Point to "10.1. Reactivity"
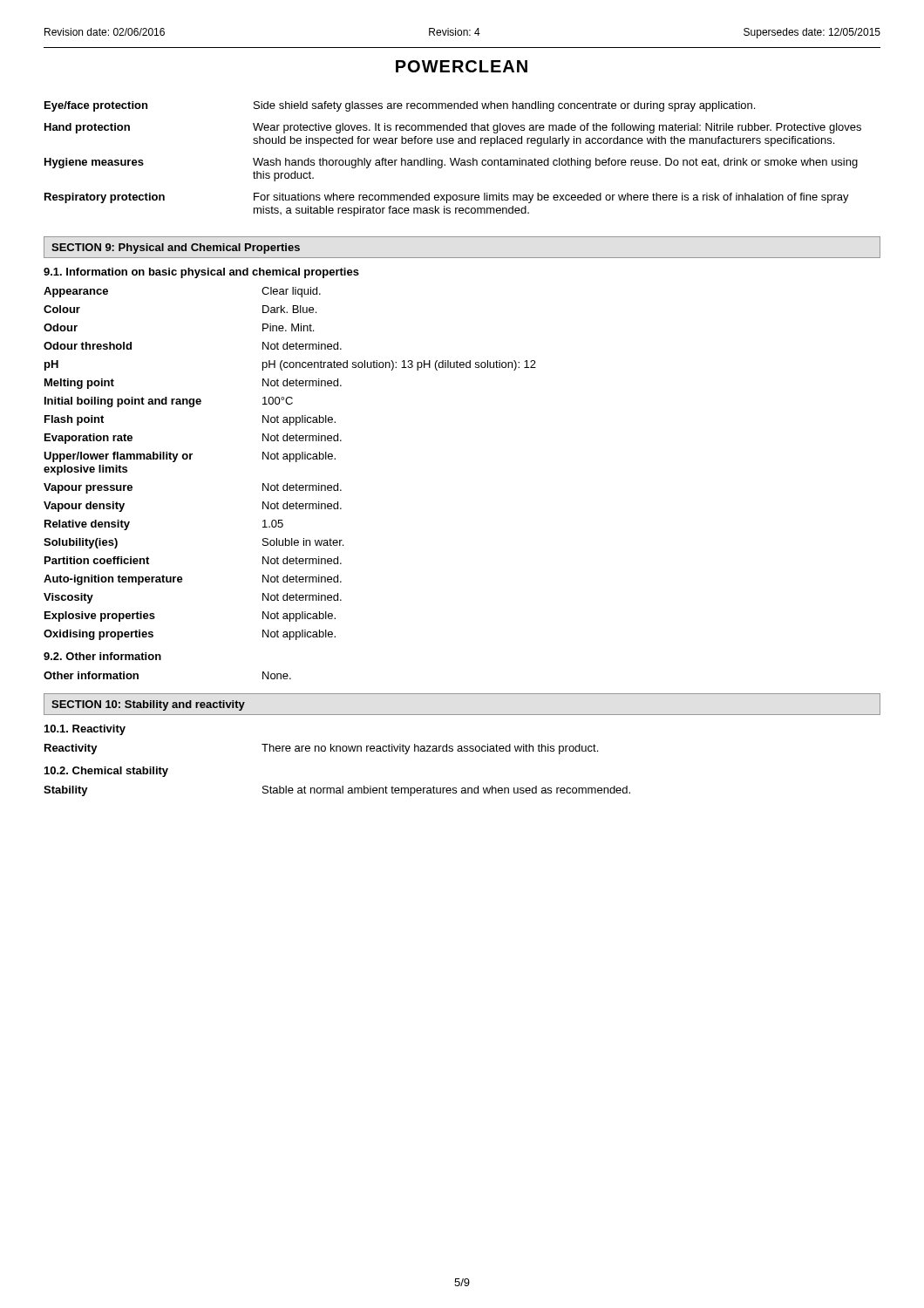This screenshot has width=924, height=1308. [x=85, y=729]
